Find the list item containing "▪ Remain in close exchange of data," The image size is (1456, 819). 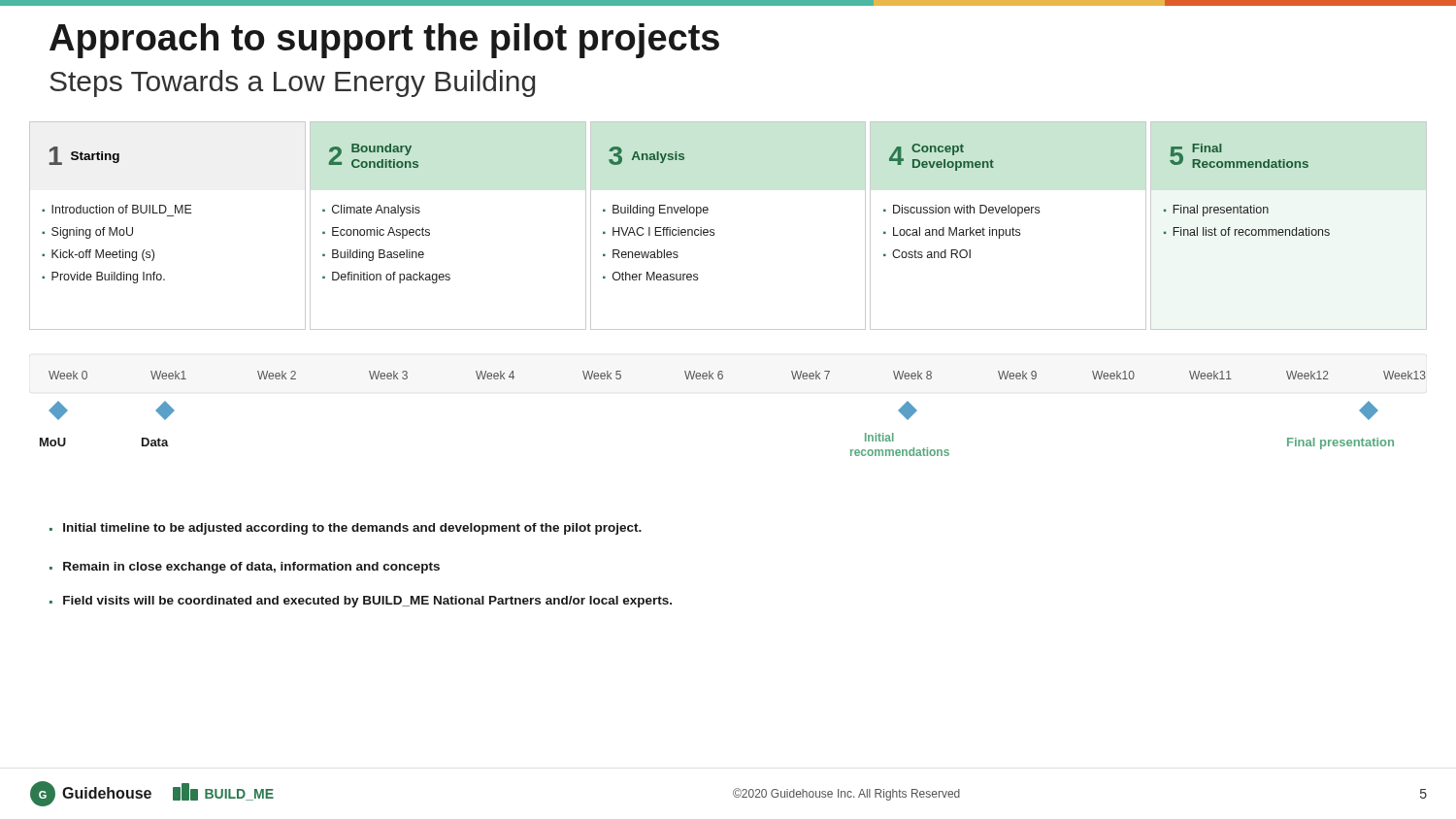point(244,567)
